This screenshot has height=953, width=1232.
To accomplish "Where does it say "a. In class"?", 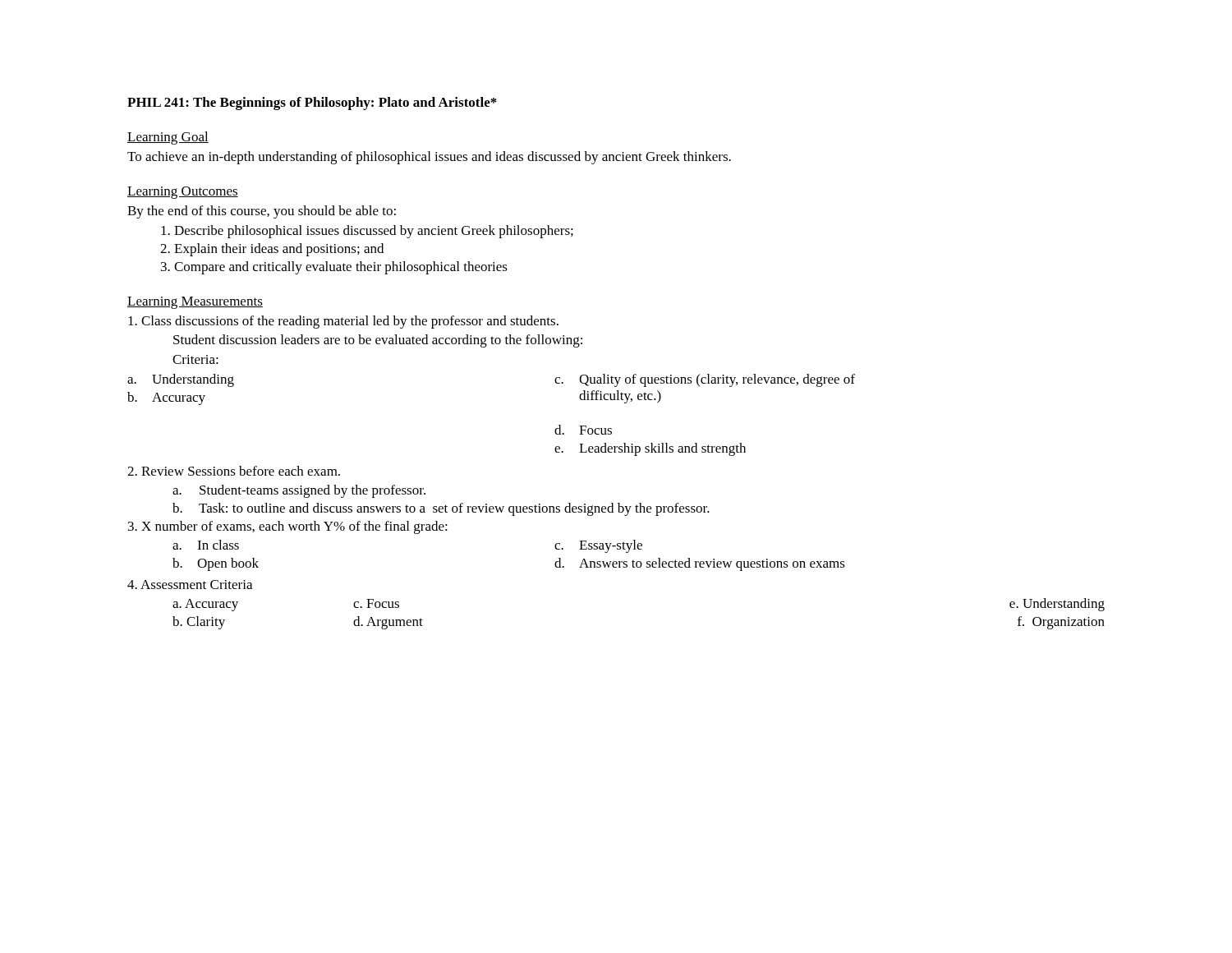I will [x=206, y=545].
